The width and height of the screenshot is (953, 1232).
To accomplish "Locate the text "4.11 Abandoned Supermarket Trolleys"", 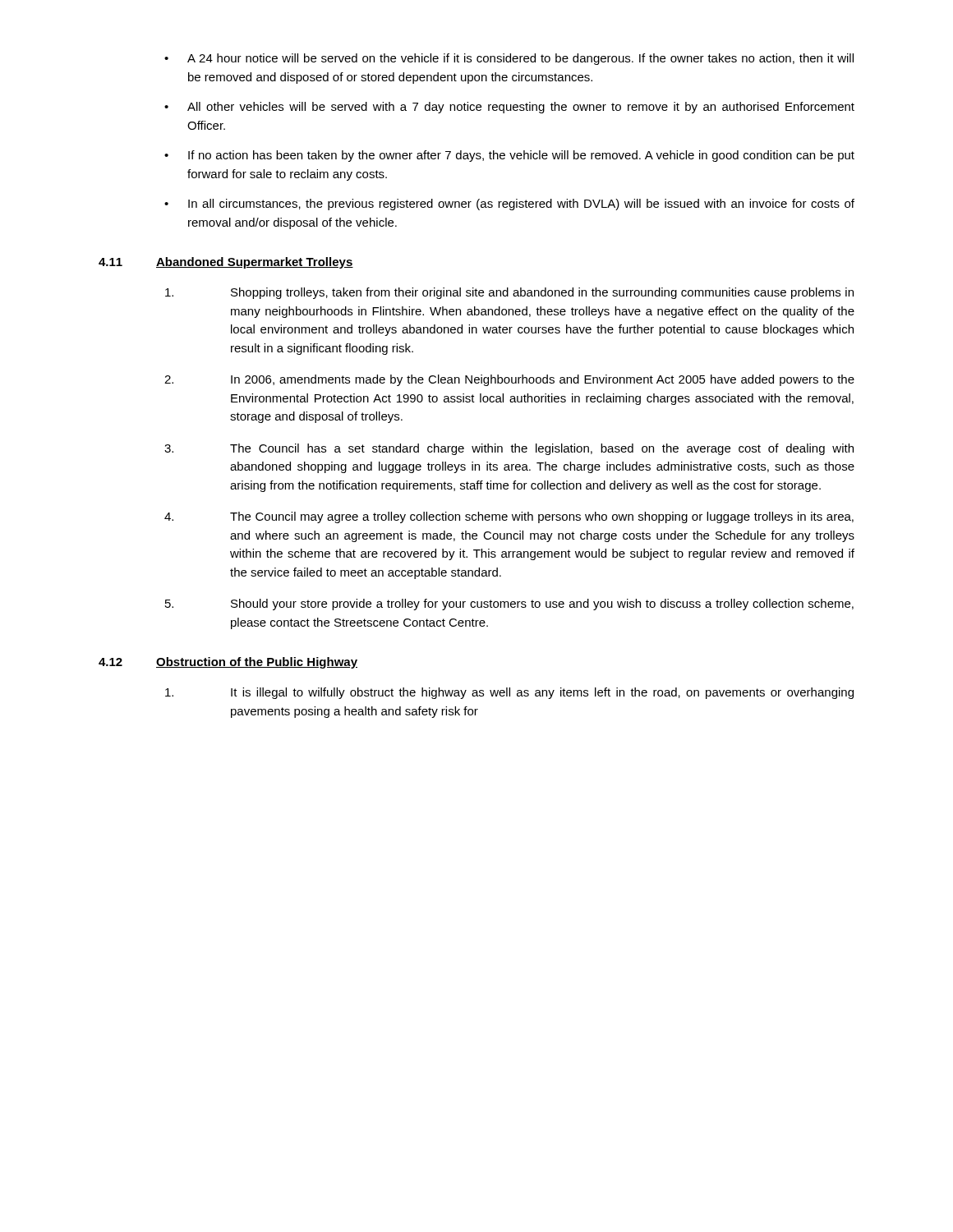I will point(226,262).
